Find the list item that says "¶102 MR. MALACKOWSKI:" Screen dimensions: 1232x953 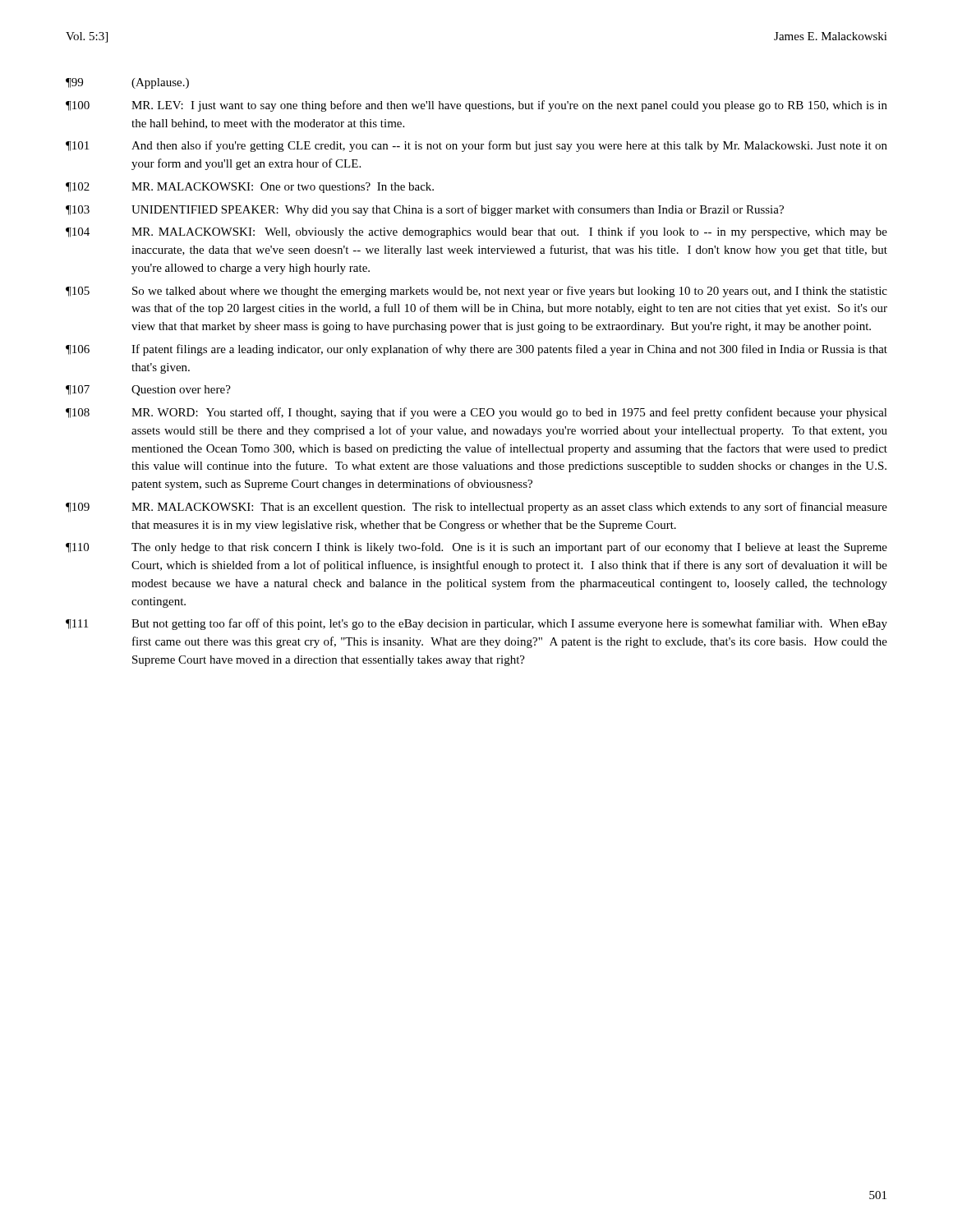tap(250, 188)
